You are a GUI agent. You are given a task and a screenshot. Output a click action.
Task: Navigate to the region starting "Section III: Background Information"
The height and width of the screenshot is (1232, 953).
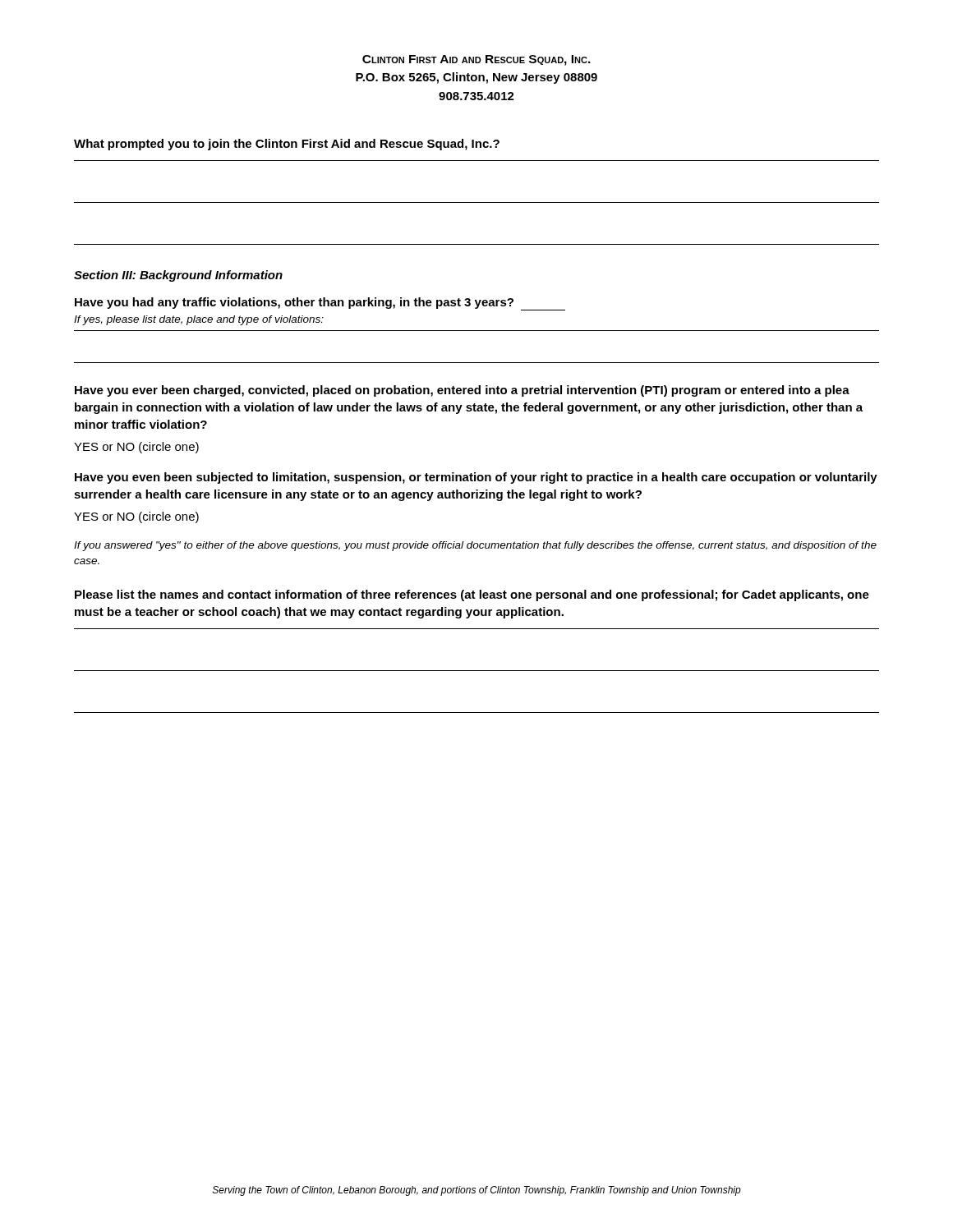click(x=178, y=276)
